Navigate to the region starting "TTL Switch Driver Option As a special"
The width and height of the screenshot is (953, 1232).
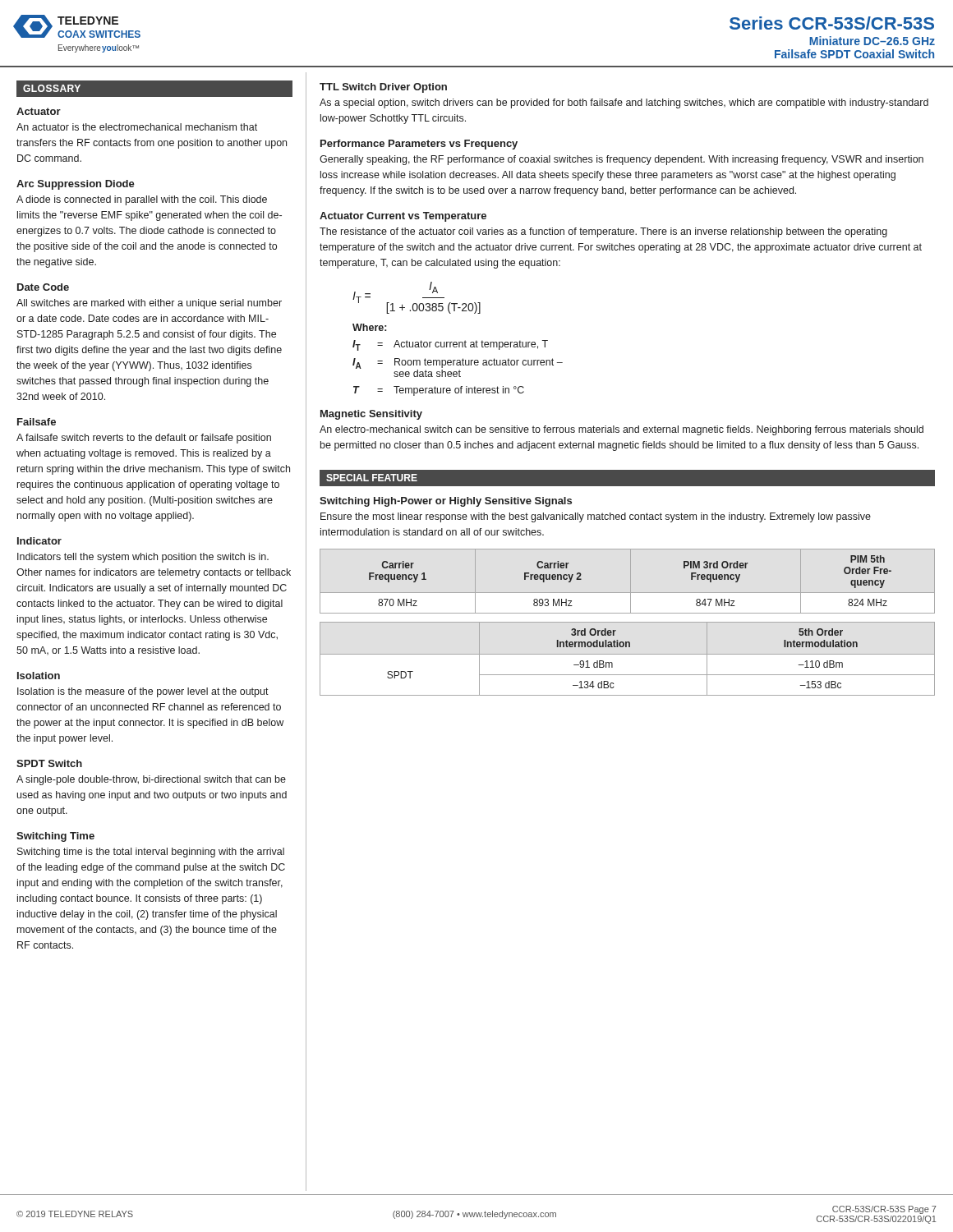coord(627,103)
